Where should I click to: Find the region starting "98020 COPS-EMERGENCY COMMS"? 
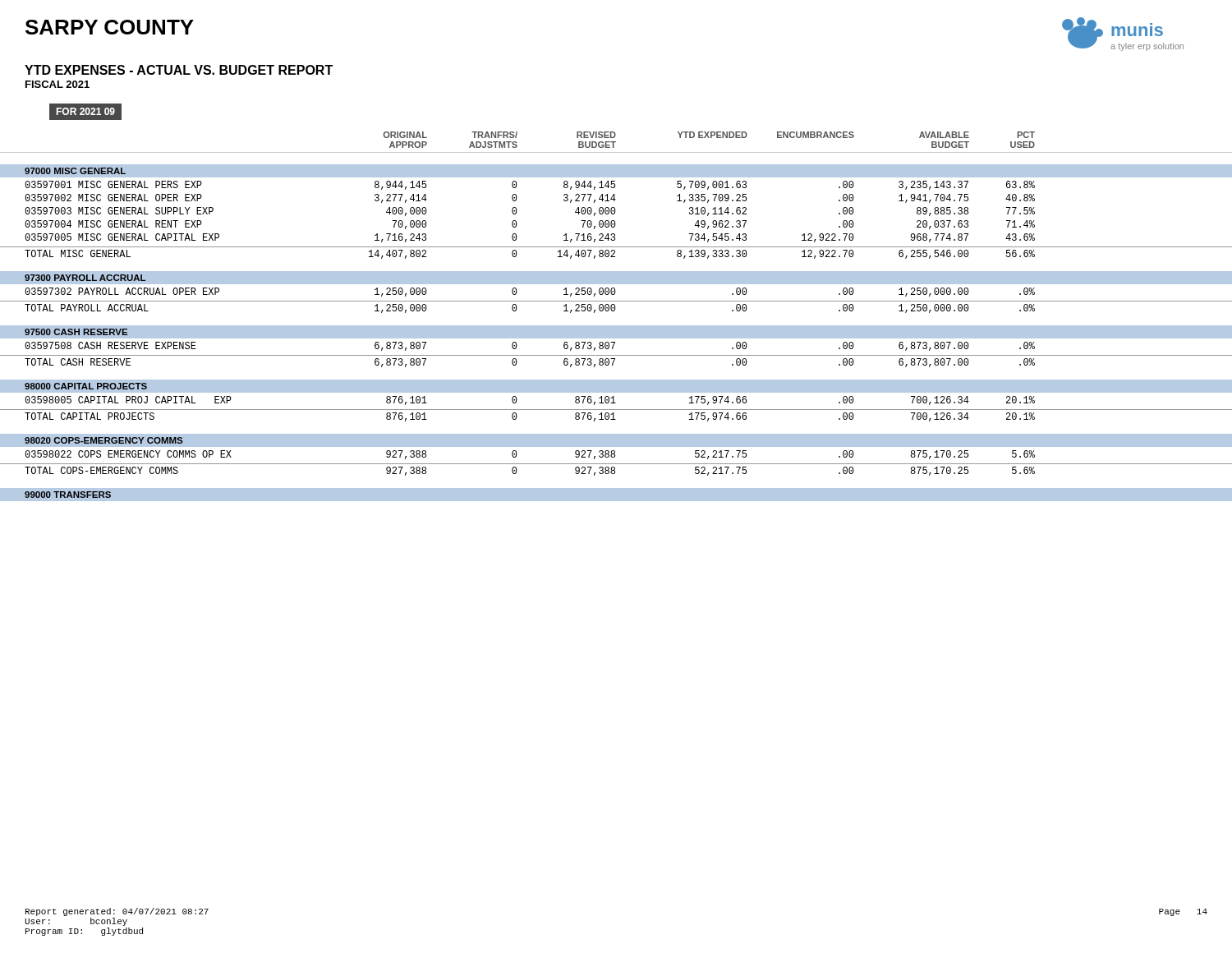coord(104,440)
